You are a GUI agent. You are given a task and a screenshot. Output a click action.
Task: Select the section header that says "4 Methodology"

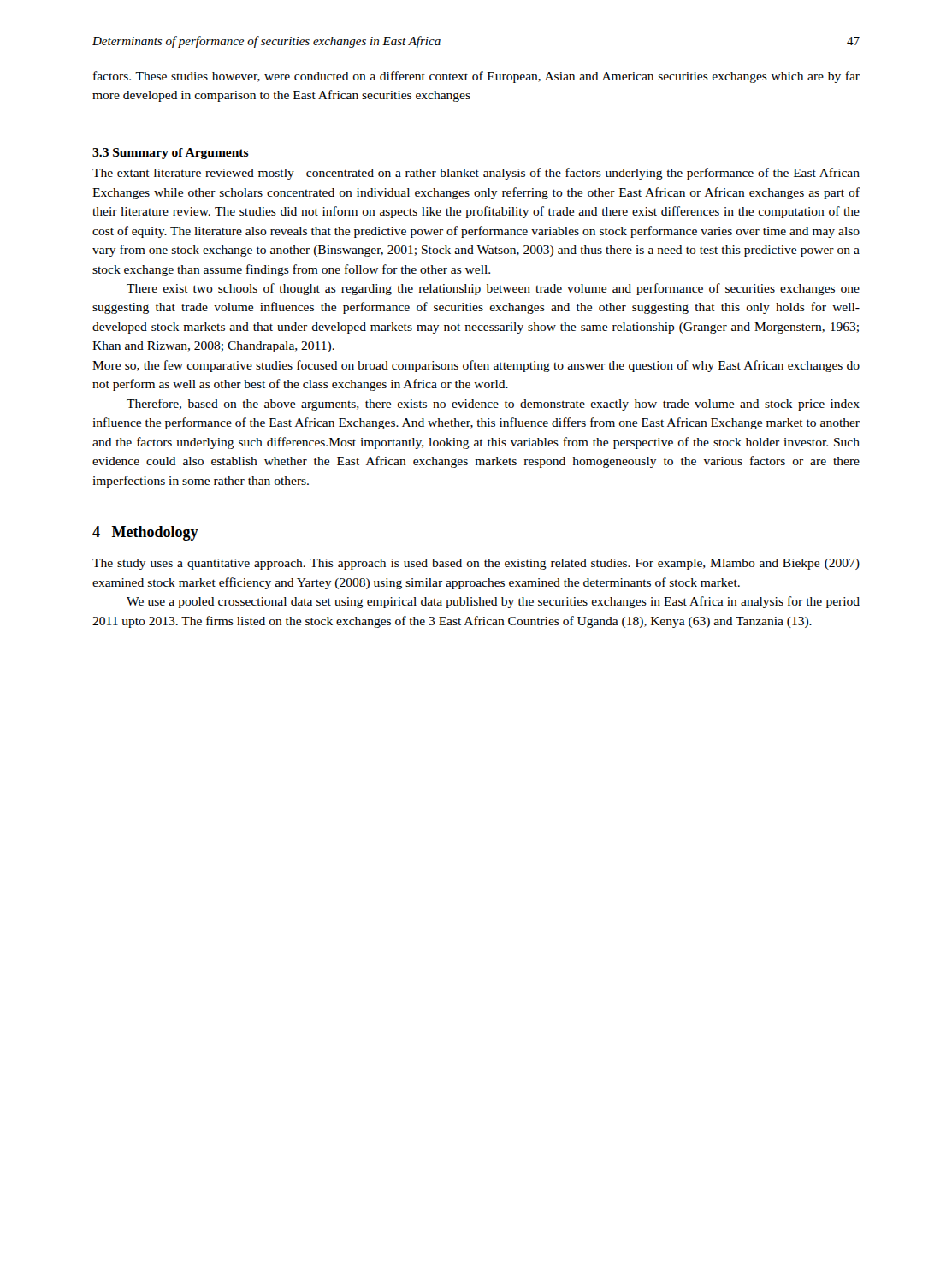tap(145, 532)
